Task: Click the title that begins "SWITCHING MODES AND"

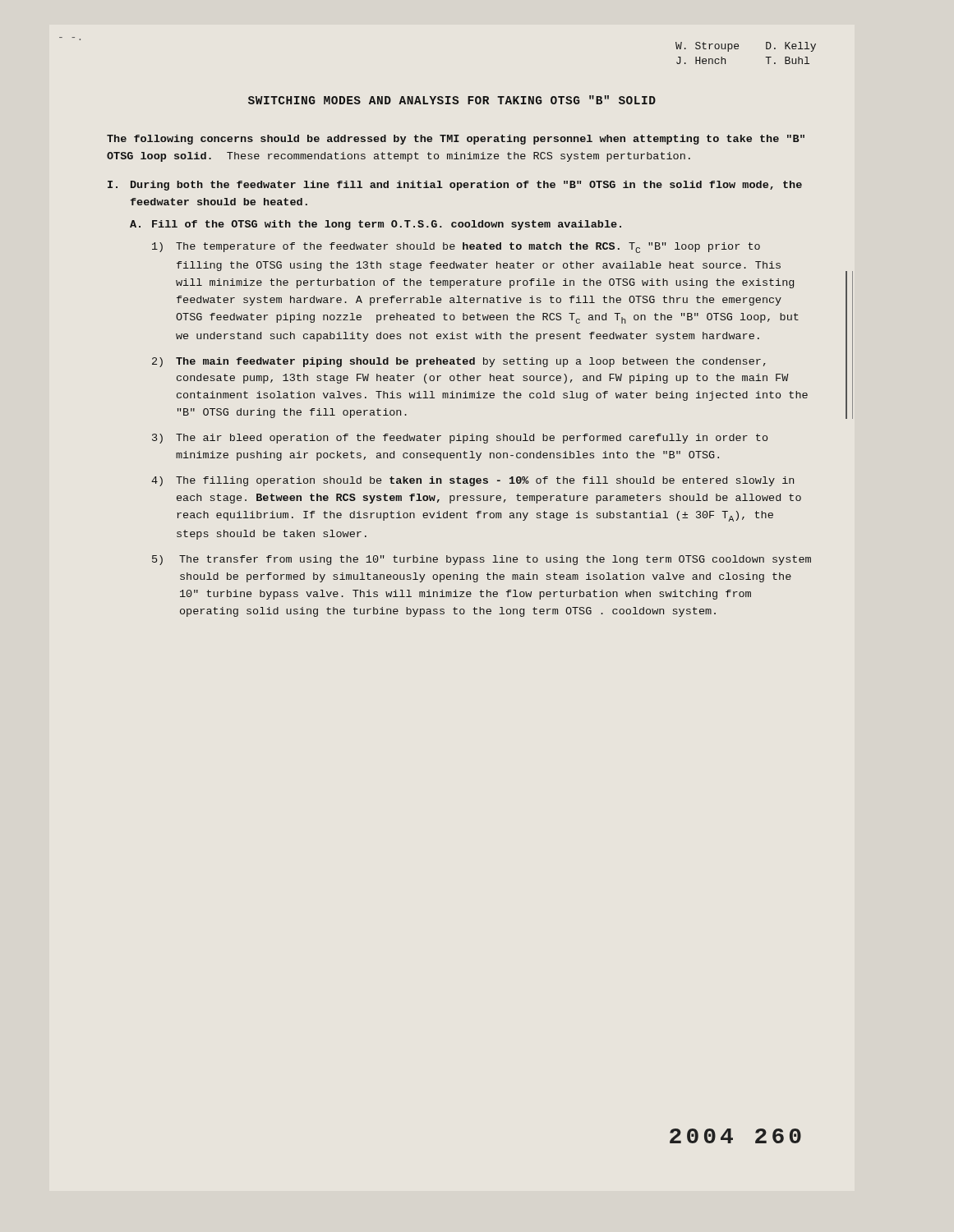Action: point(452,101)
